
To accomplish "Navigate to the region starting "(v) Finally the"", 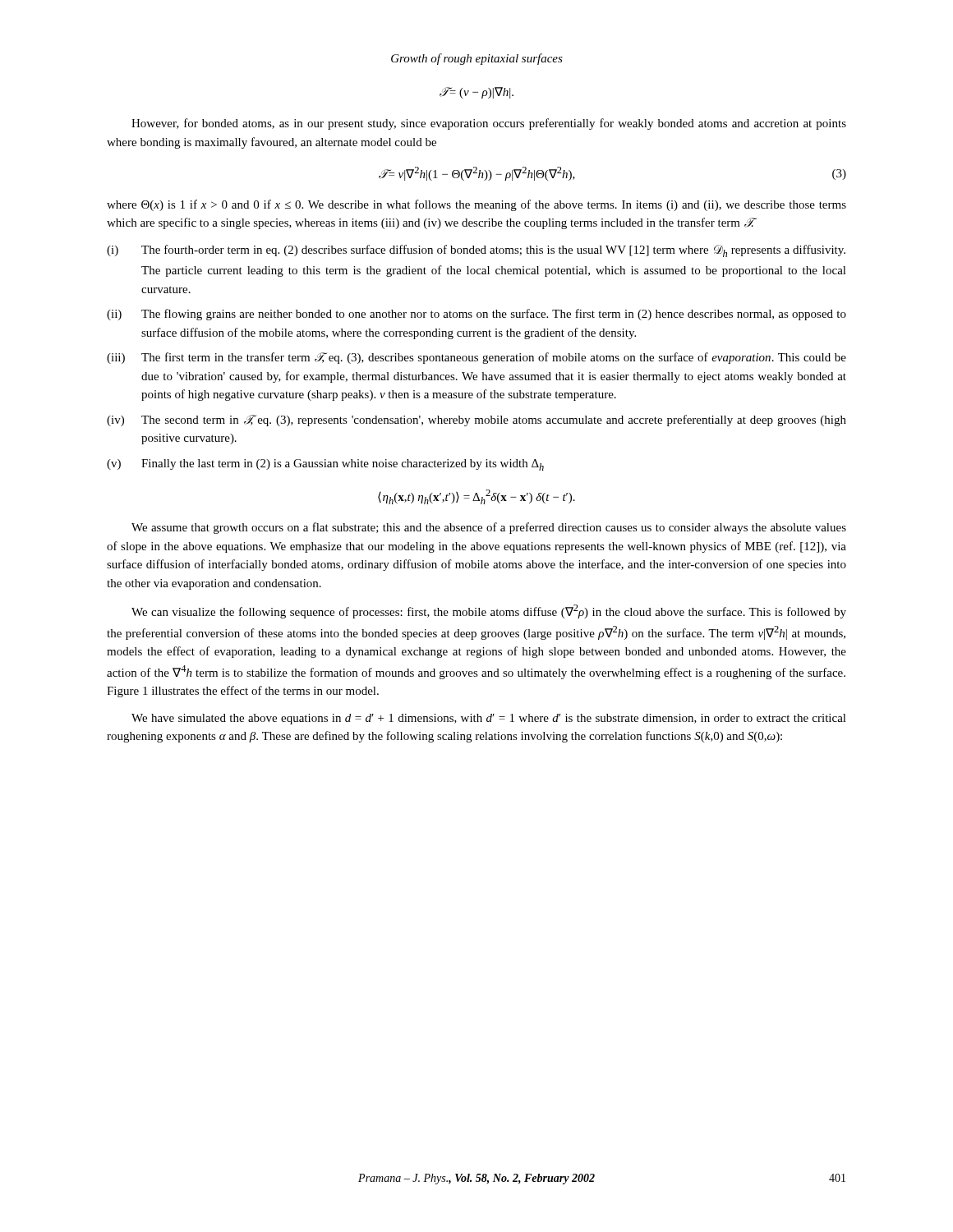I will [476, 465].
